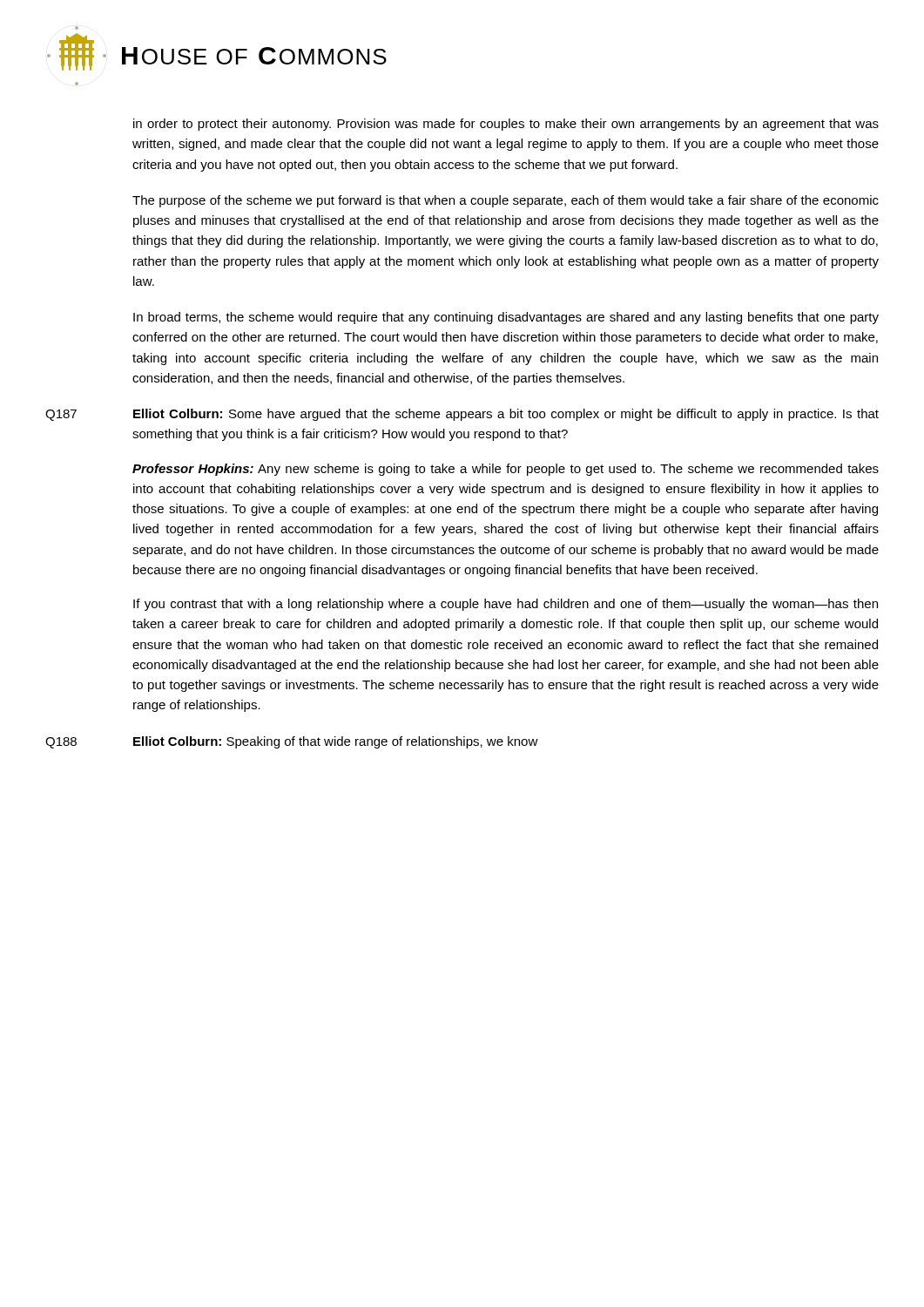This screenshot has width=924, height=1307.
Task: Locate the text block that says "in order to protect their"
Action: click(x=506, y=144)
